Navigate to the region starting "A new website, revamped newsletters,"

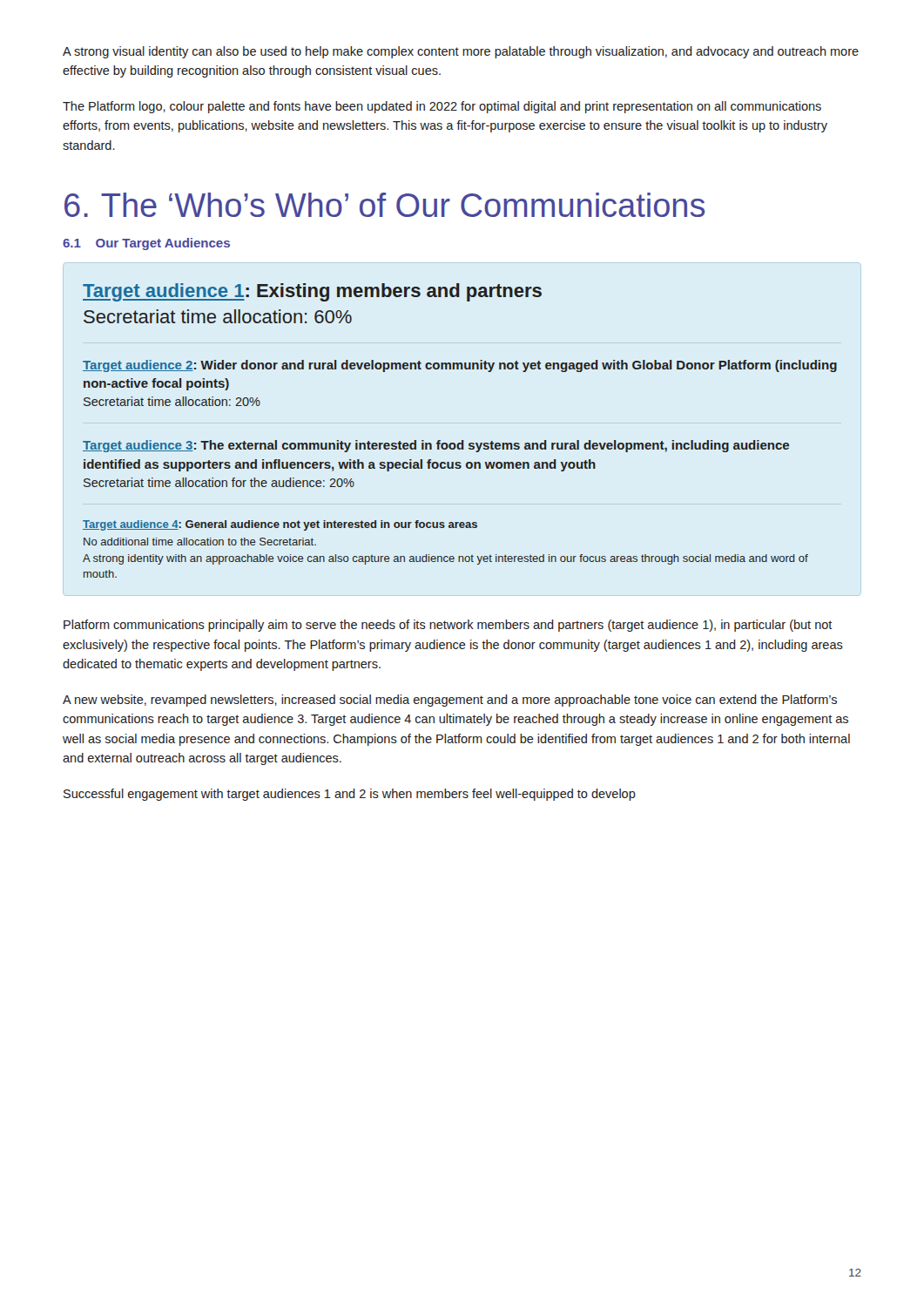click(x=457, y=729)
